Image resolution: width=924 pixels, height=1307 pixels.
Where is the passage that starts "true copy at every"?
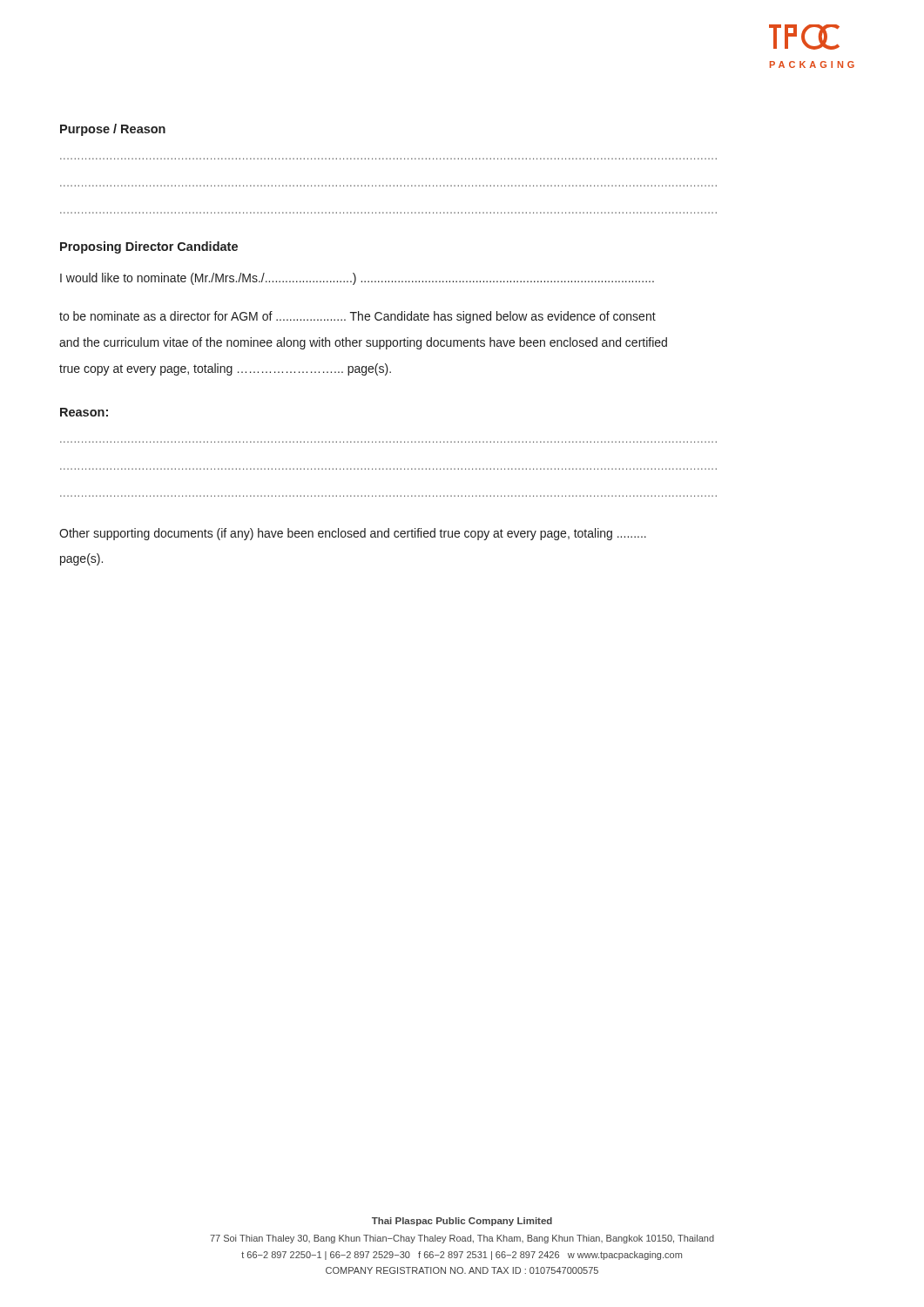pyautogui.click(x=226, y=368)
